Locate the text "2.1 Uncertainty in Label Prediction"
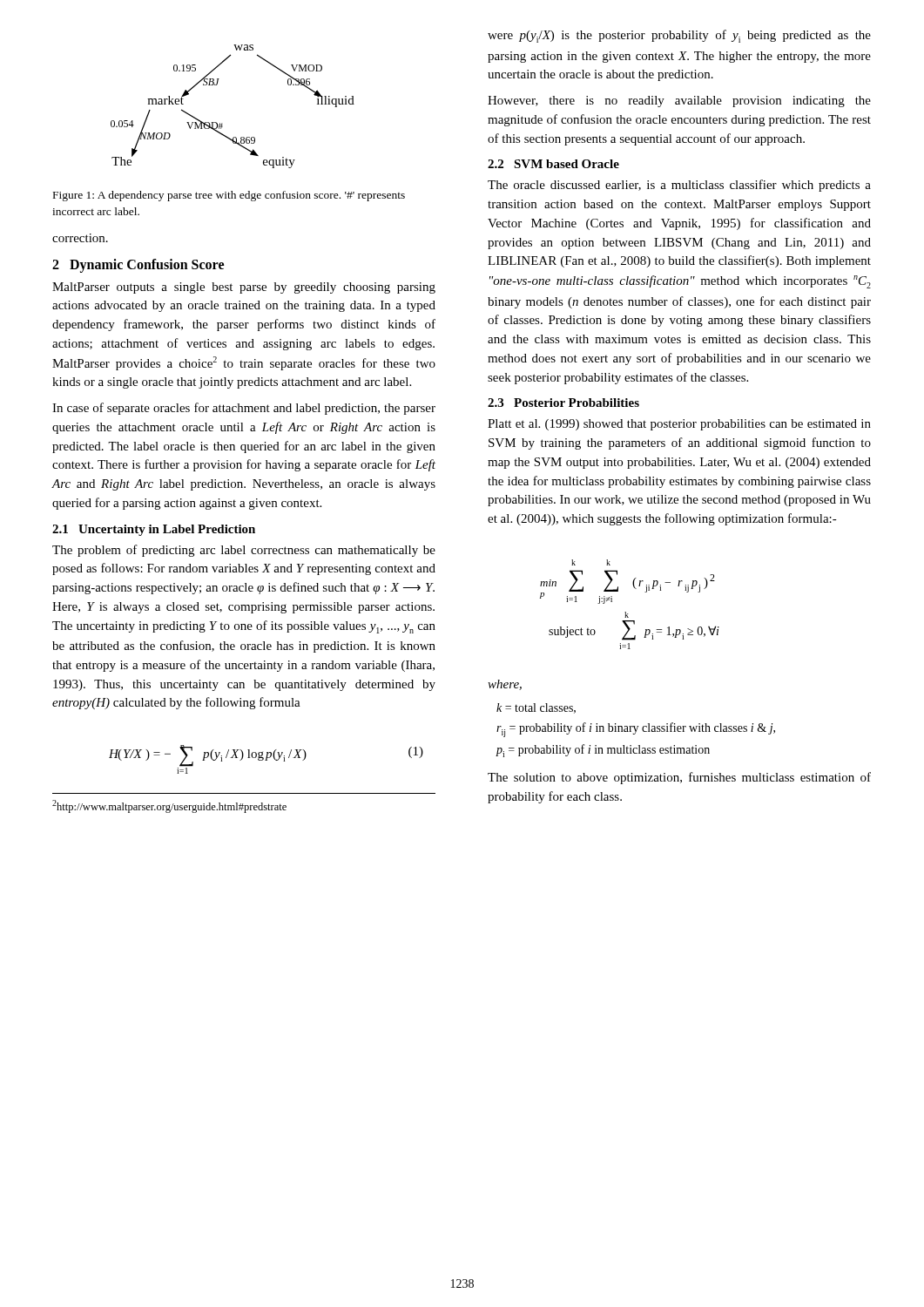Image resolution: width=924 pixels, height=1307 pixels. [244, 529]
